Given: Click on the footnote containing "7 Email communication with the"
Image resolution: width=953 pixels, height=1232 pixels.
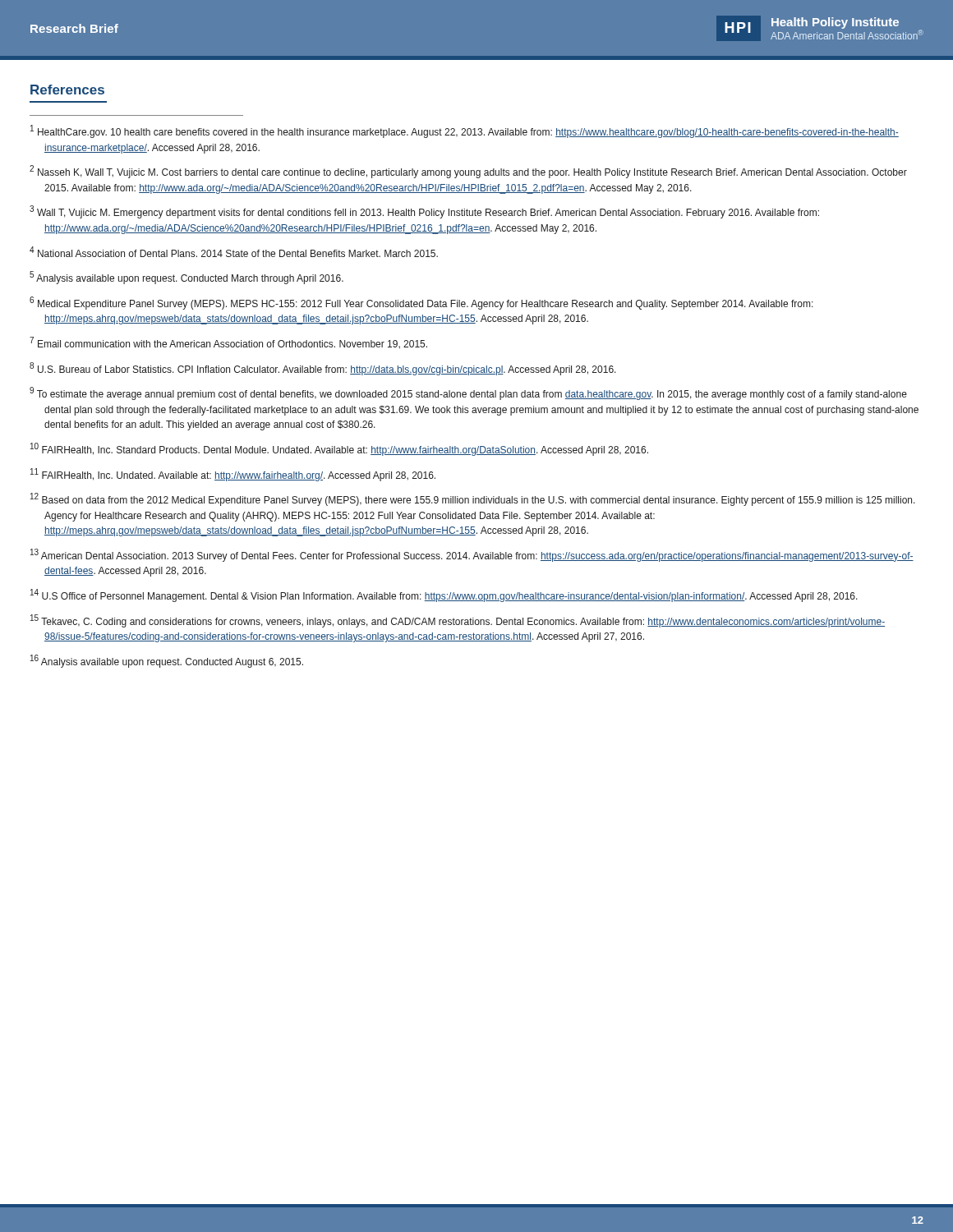Looking at the screenshot, I should pos(229,343).
